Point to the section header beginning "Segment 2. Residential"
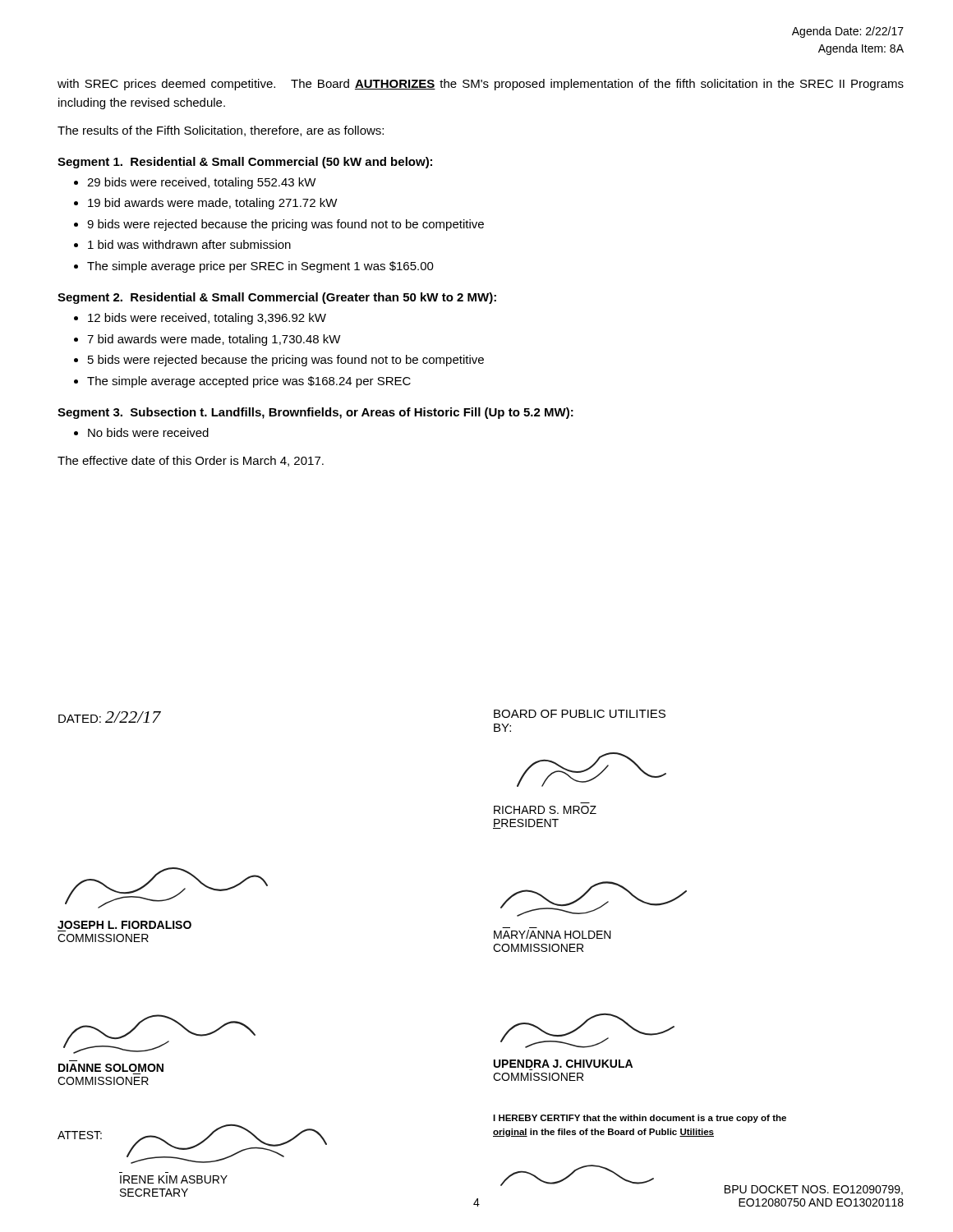 [x=277, y=297]
